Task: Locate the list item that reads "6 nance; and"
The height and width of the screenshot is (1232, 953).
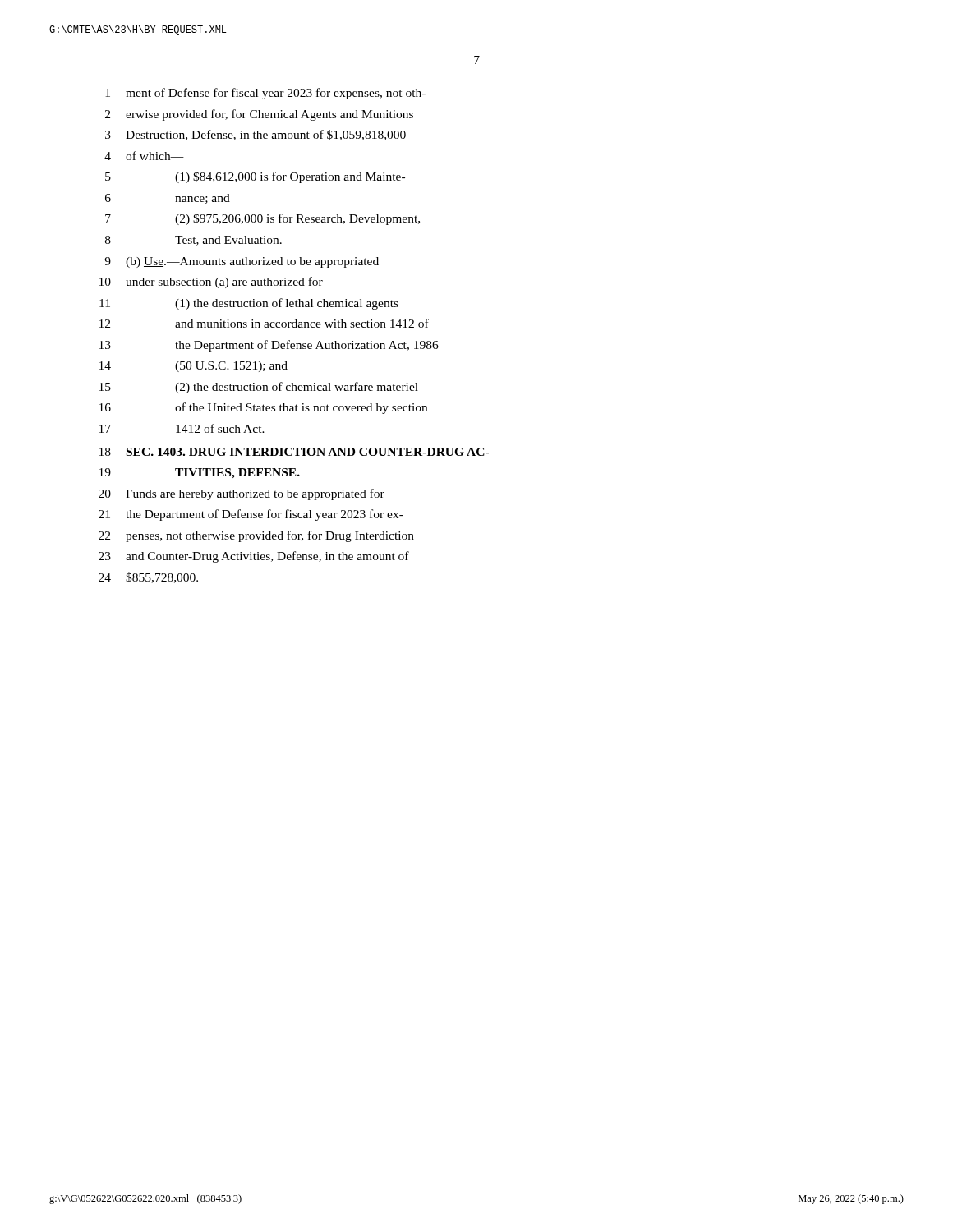Action: point(109,198)
